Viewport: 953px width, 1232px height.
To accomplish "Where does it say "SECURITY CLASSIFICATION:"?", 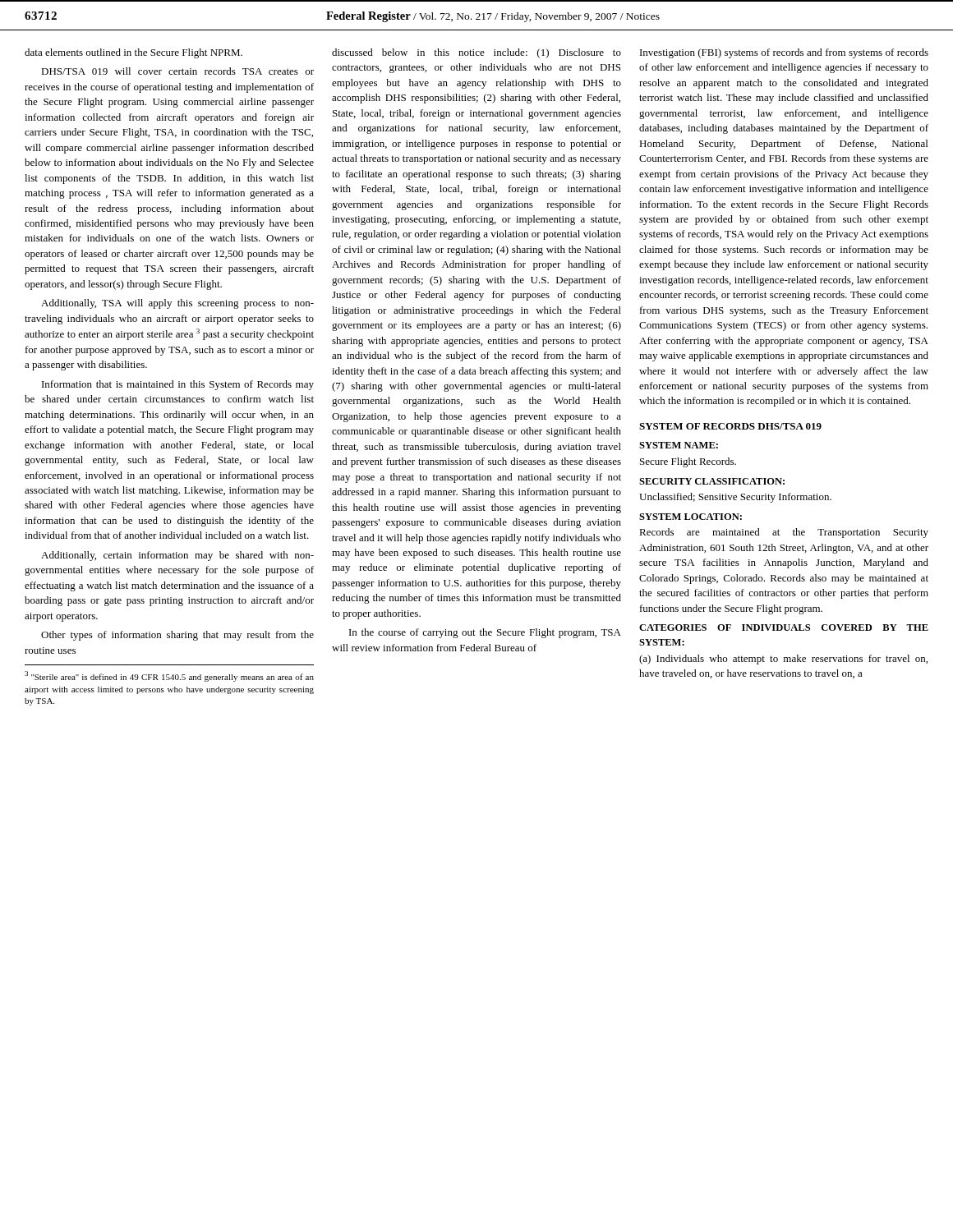I will coord(712,481).
